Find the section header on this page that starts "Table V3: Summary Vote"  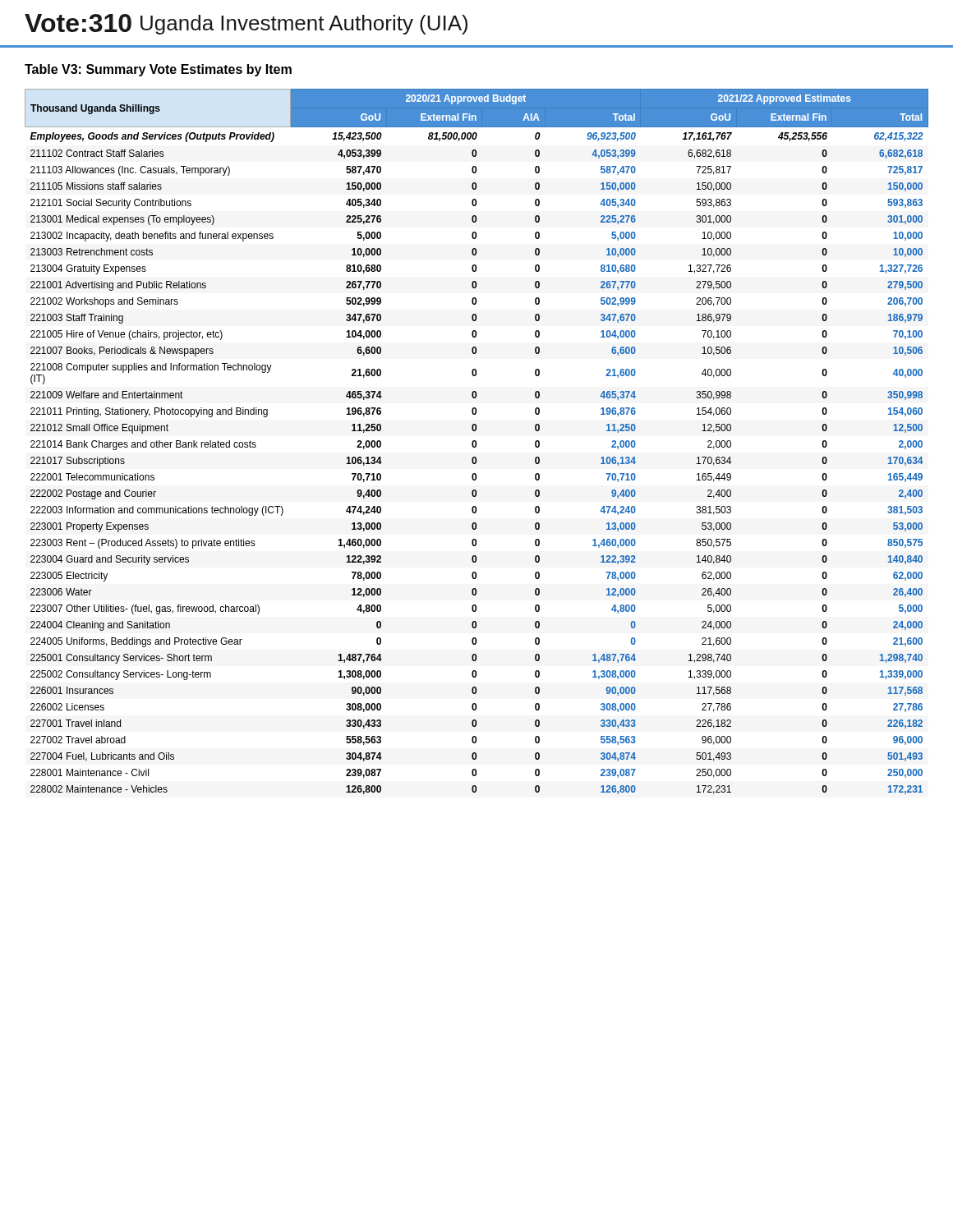tap(158, 69)
